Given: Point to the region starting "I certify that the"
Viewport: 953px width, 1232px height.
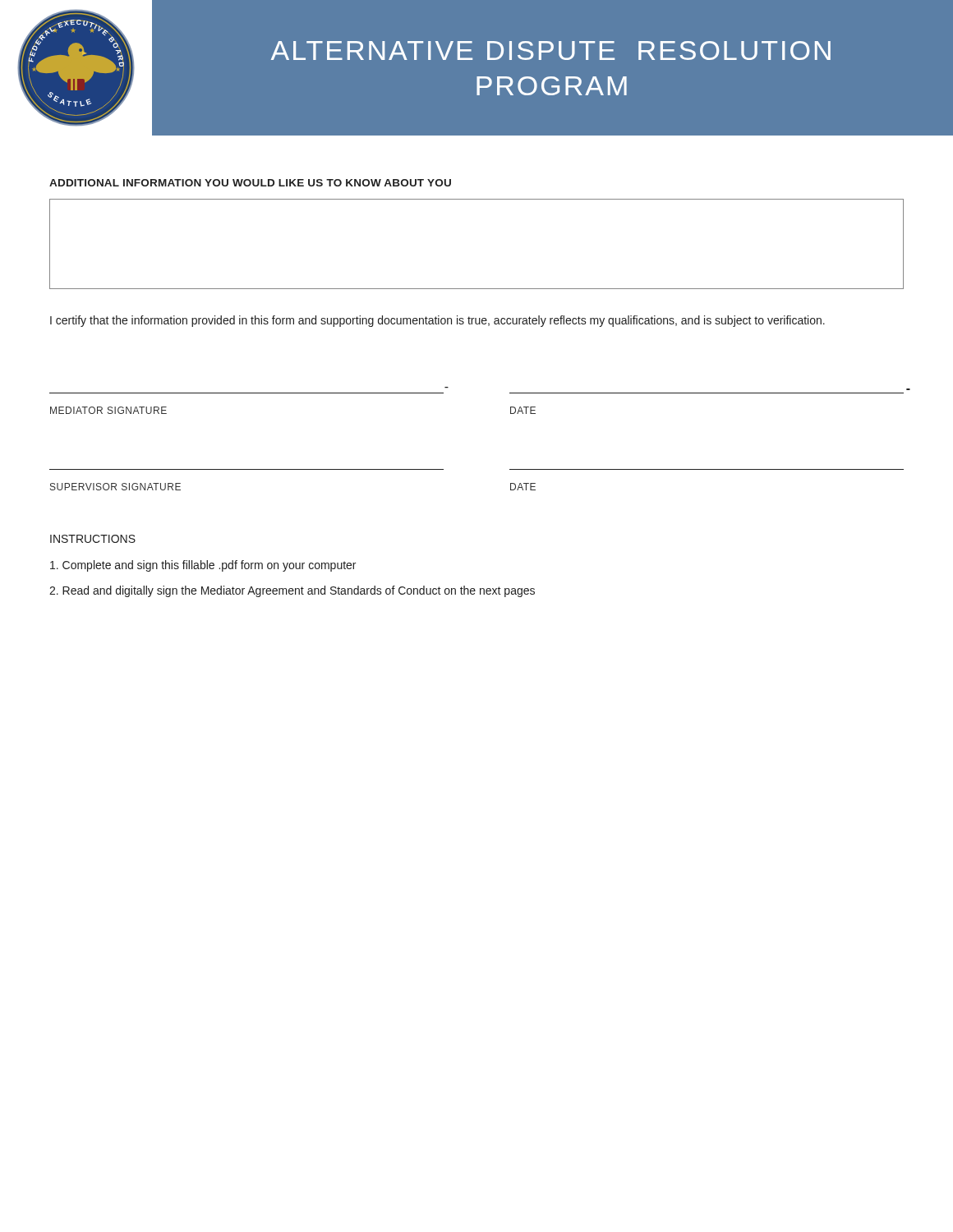Looking at the screenshot, I should (437, 320).
